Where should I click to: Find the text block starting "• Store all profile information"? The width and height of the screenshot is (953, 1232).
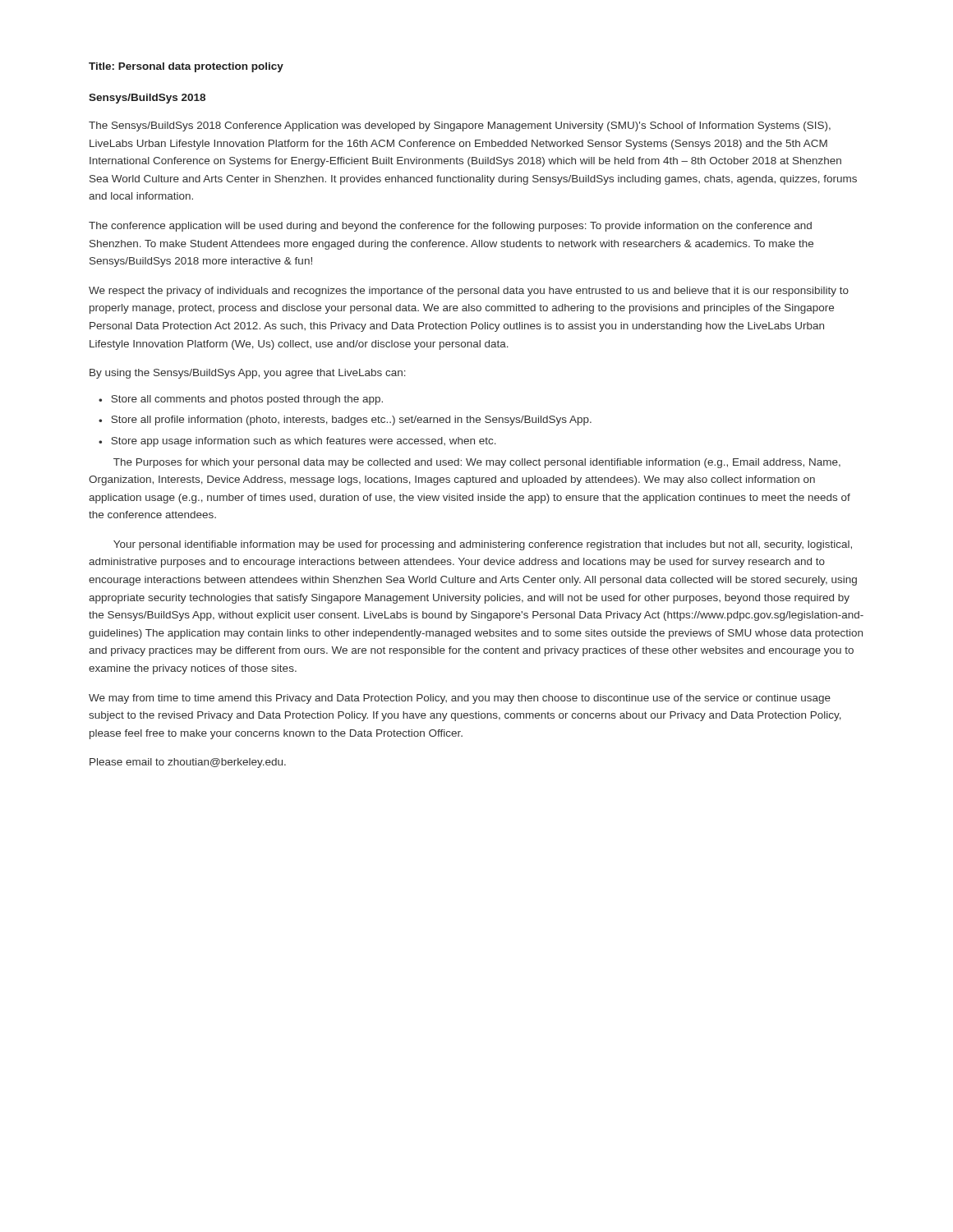(345, 421)
